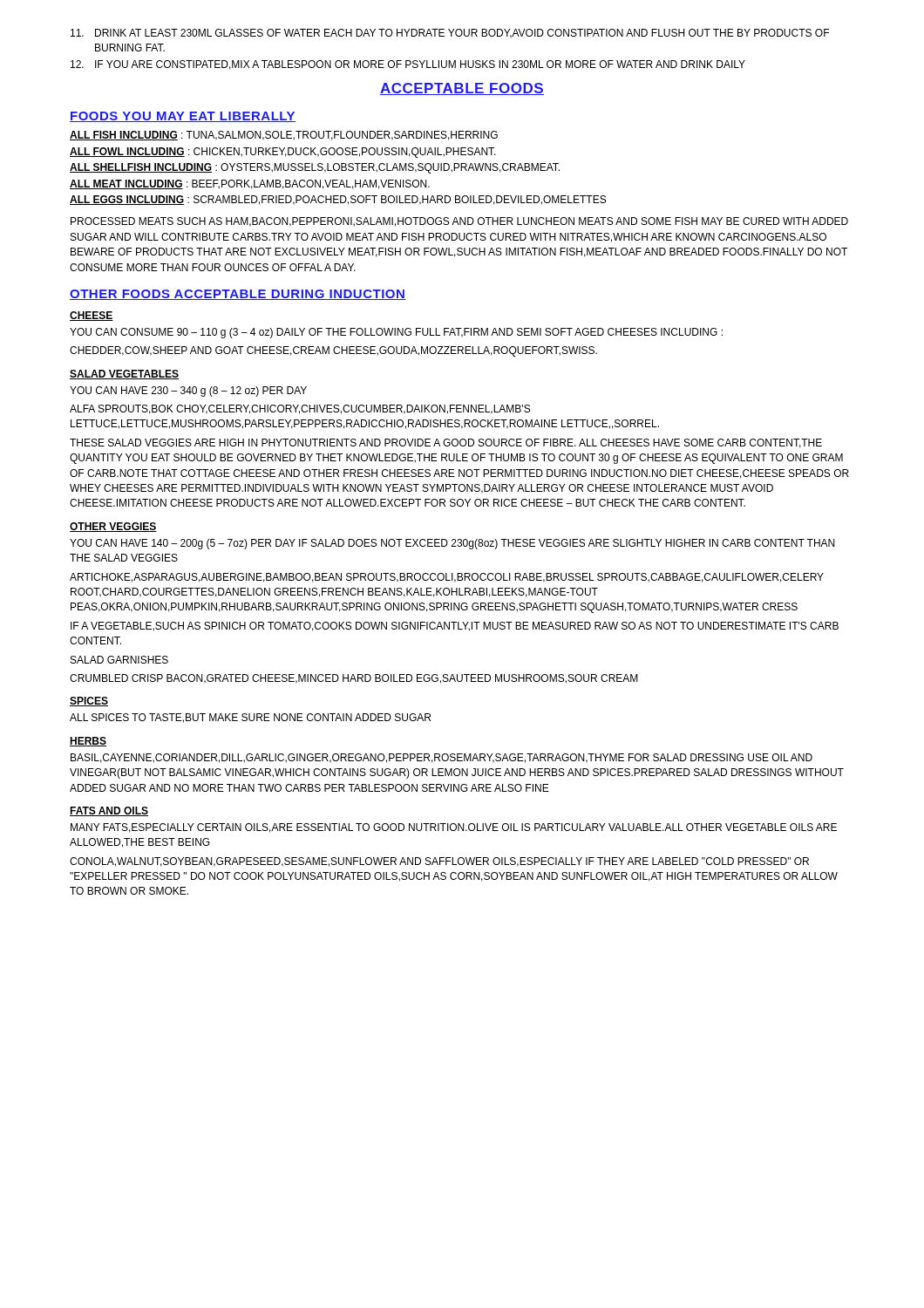Locate the text block that reads "PROCESSED MEATS SUCH AS HAM,BACON,PEPPERONI,SALAMI,HOTDOGS AND OTHER"
Screen dimensions: 1308x924
tap(462, 245)
